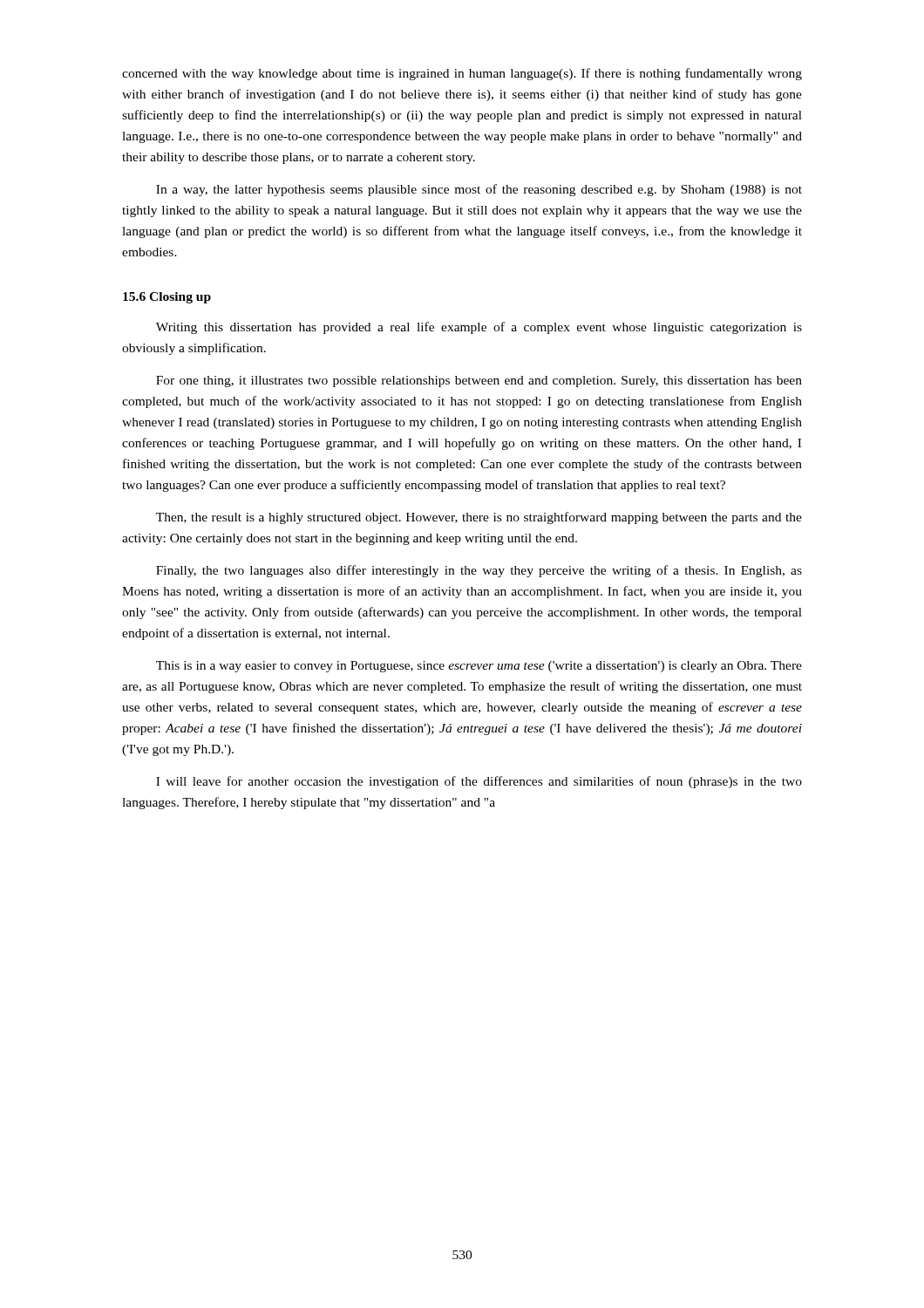Image resolution: width=924 pixels, height=1308 pixels.
Task: Find the element starting "Finally, the two languages"
Action: 462,602
